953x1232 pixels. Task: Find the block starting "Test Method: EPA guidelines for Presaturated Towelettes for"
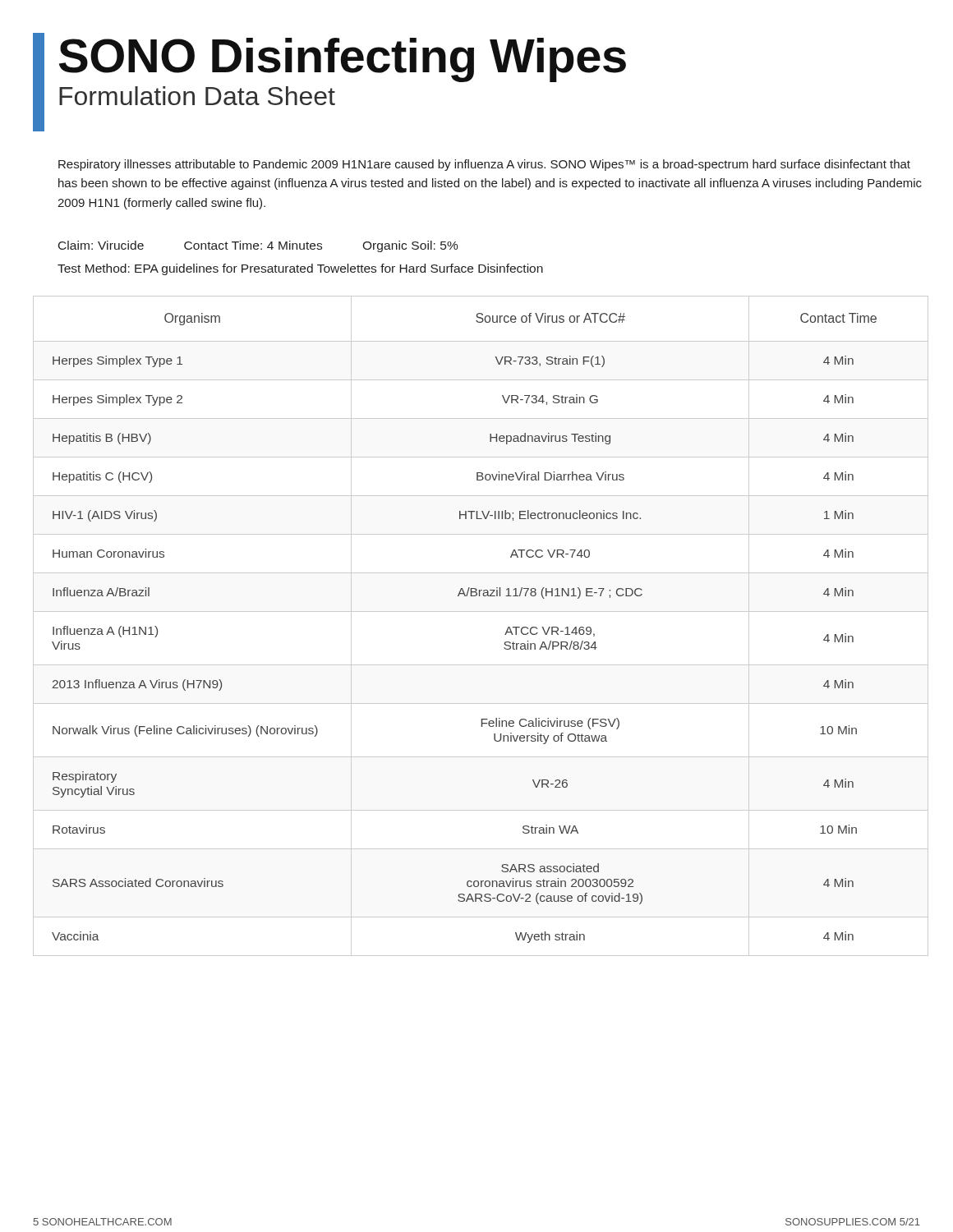(300, 268)
